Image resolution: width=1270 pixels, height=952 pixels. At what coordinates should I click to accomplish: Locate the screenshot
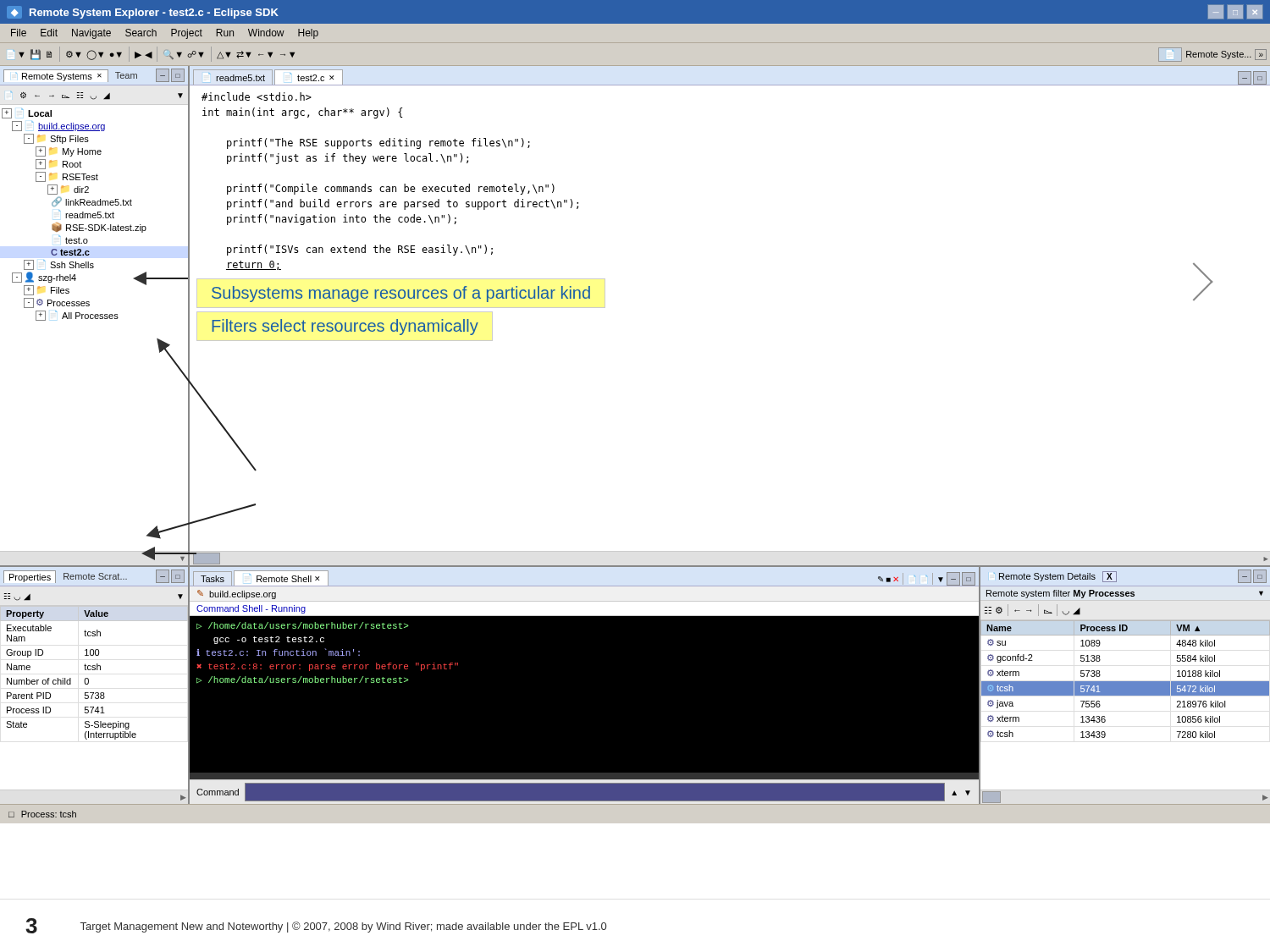(x=635, y=448)
